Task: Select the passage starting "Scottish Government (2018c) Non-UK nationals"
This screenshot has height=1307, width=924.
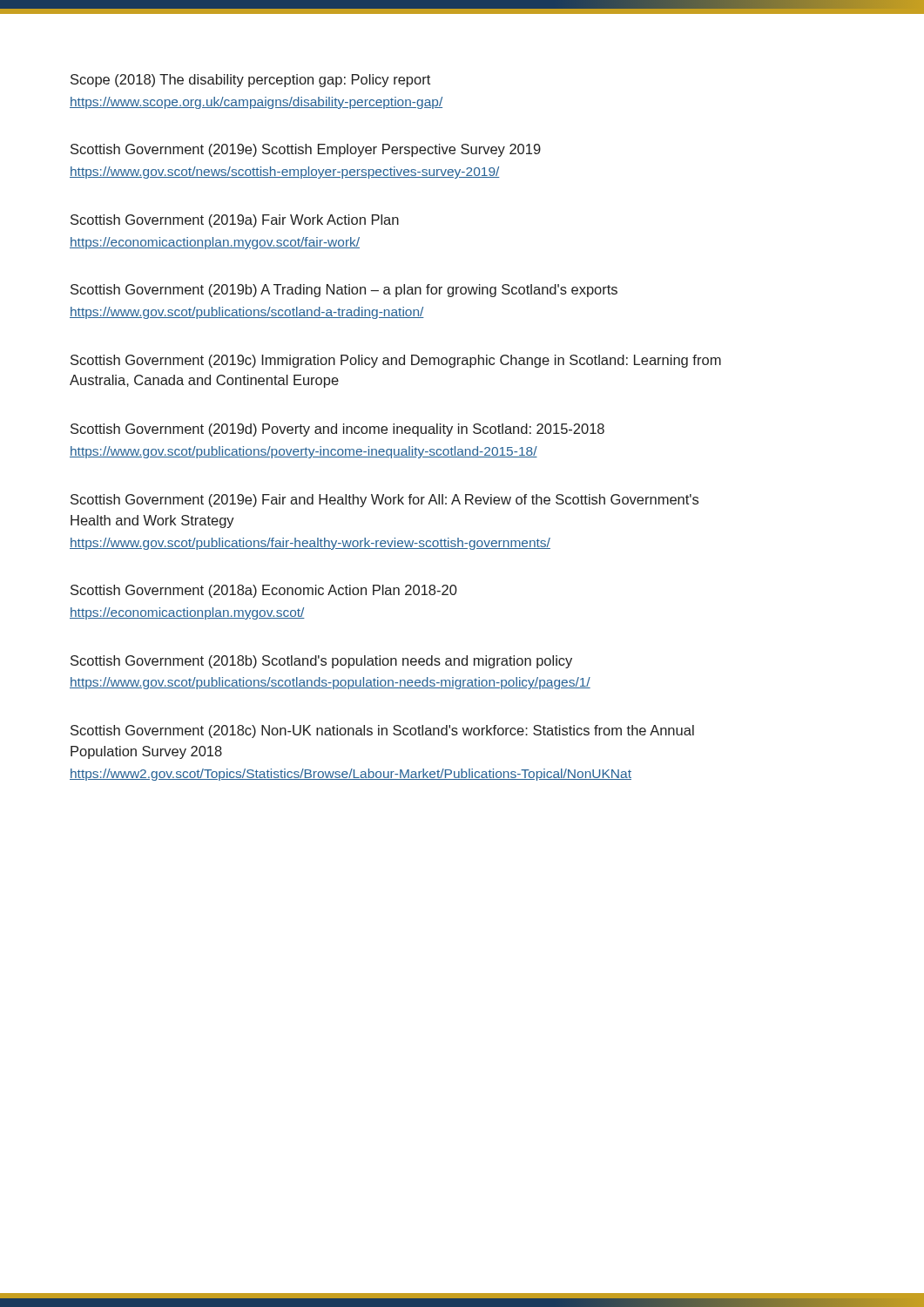Action: point(382,731)
